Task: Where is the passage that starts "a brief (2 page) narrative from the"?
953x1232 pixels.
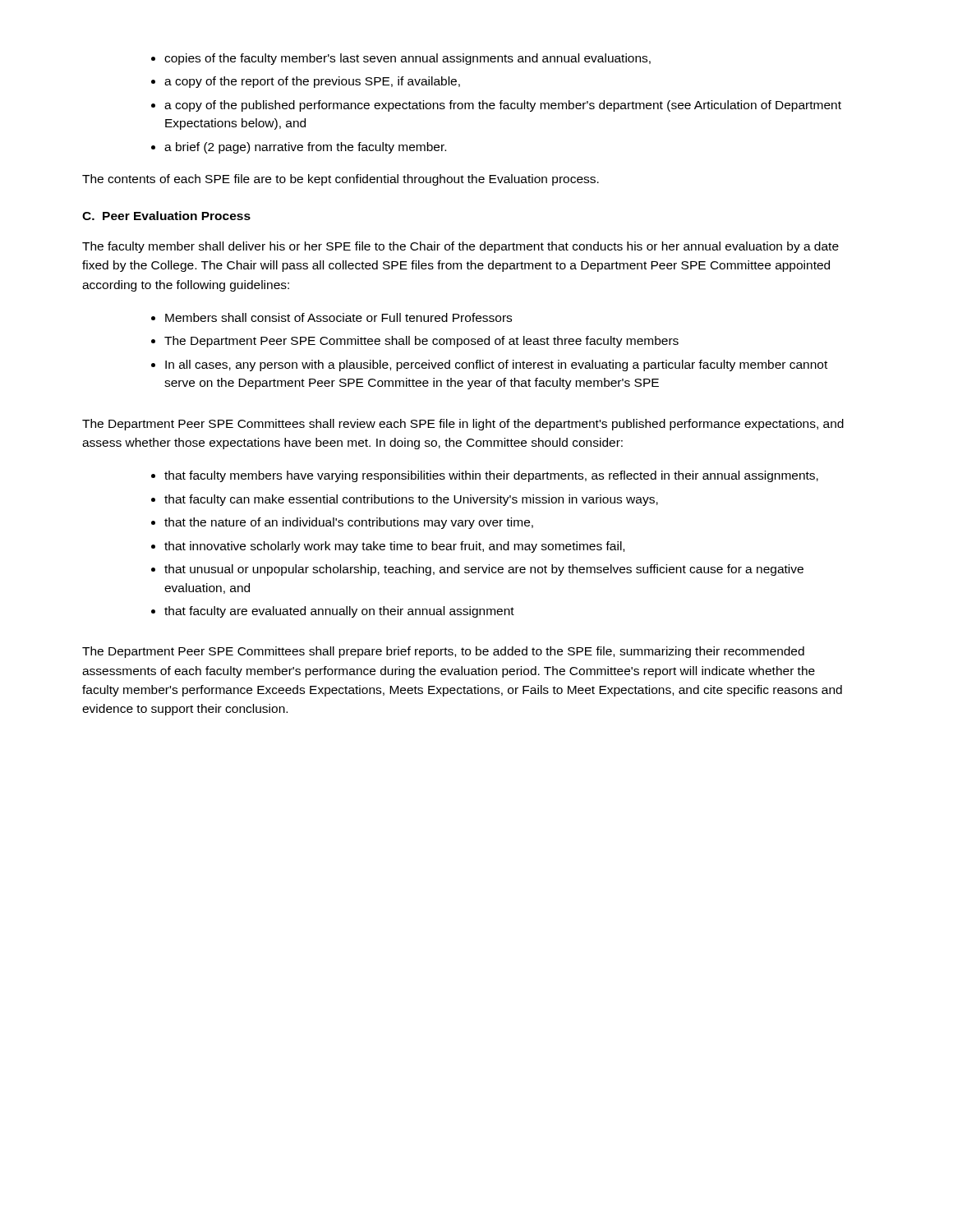Action: click(x=306, y=146)
